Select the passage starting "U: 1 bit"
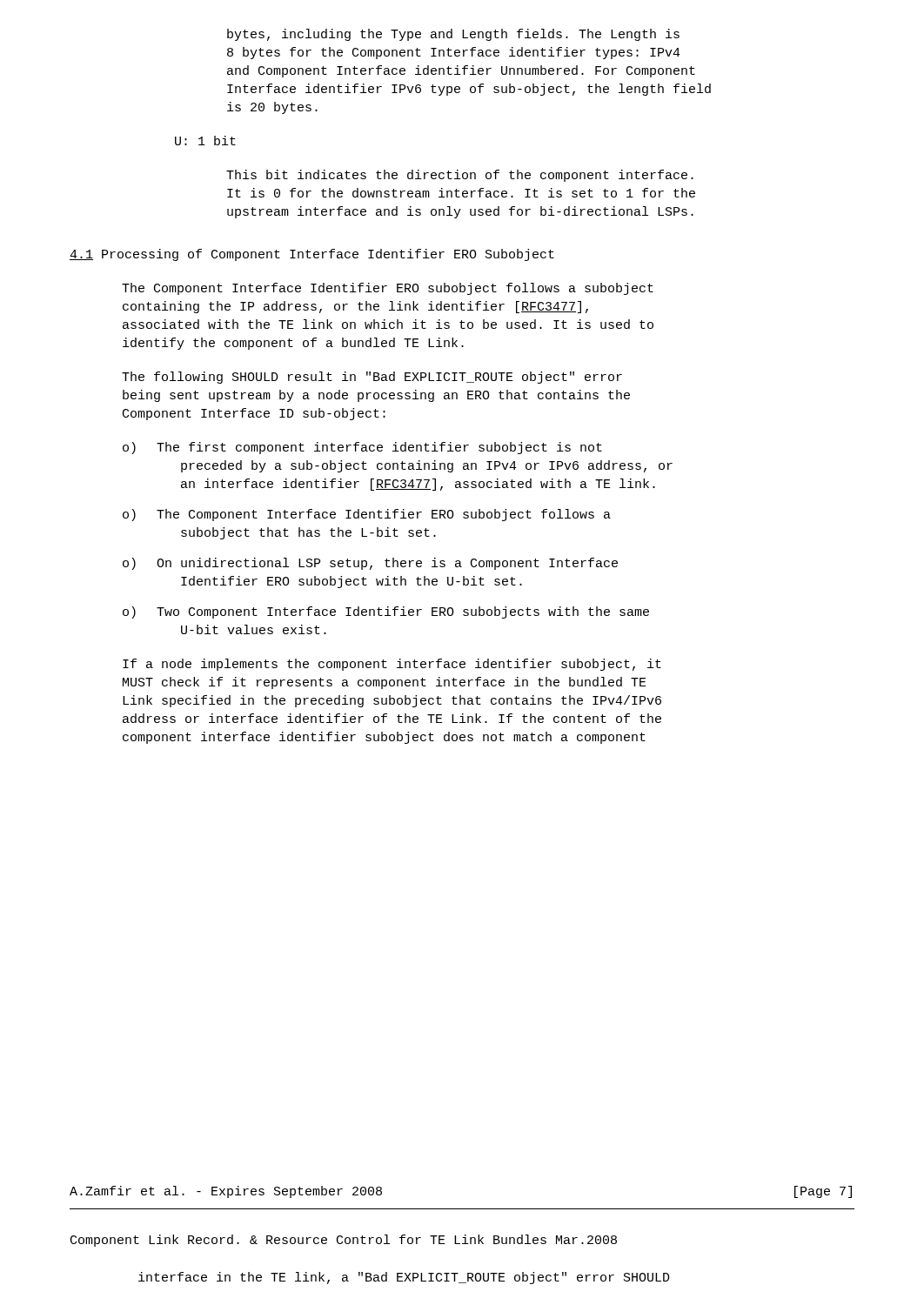924x1305 pixels. pos(205,141)
